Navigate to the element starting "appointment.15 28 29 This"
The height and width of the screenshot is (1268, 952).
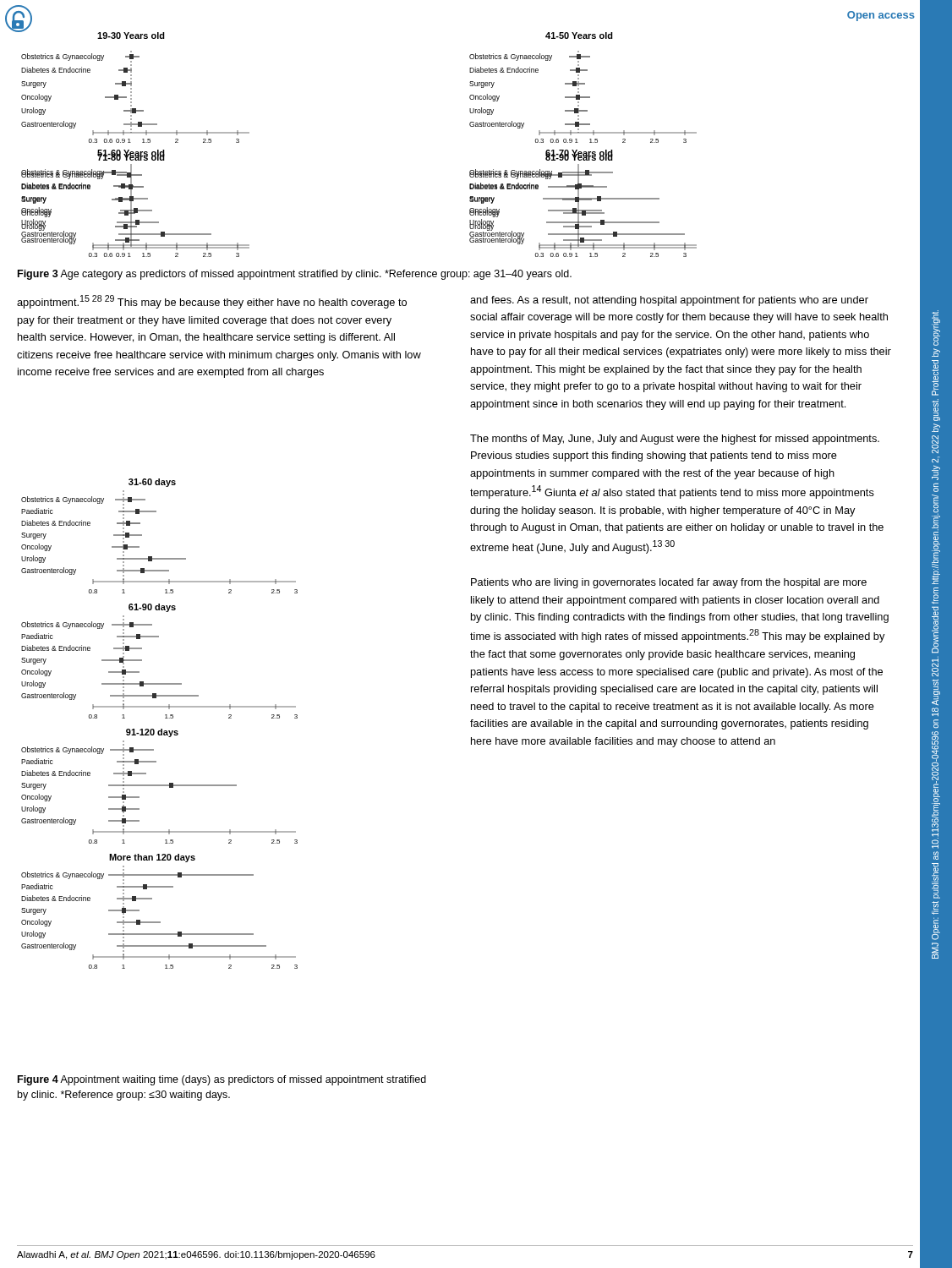(x=219, y=336)
